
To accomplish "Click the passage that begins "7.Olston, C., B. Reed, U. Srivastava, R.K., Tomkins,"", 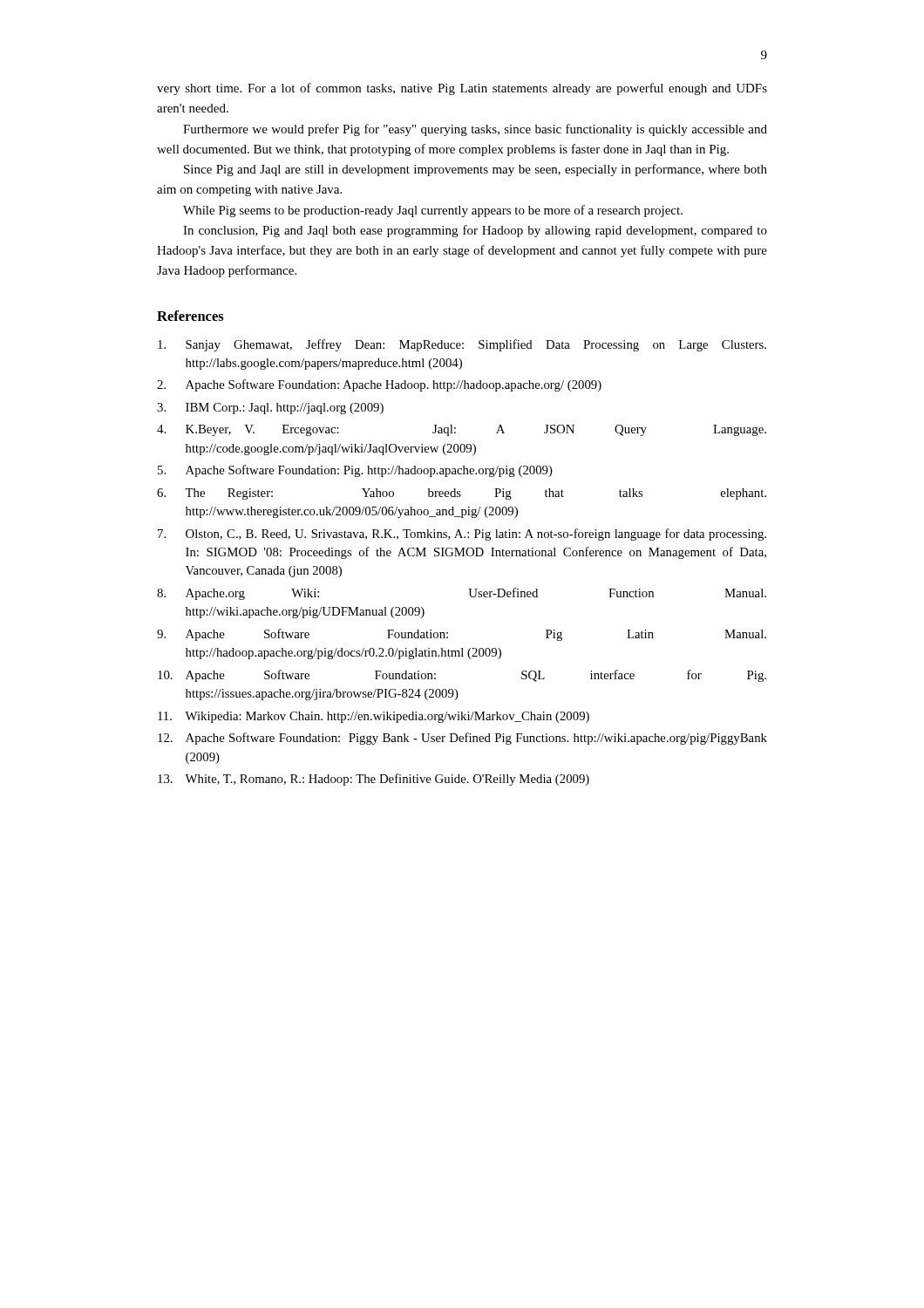I will coord(462,553).
